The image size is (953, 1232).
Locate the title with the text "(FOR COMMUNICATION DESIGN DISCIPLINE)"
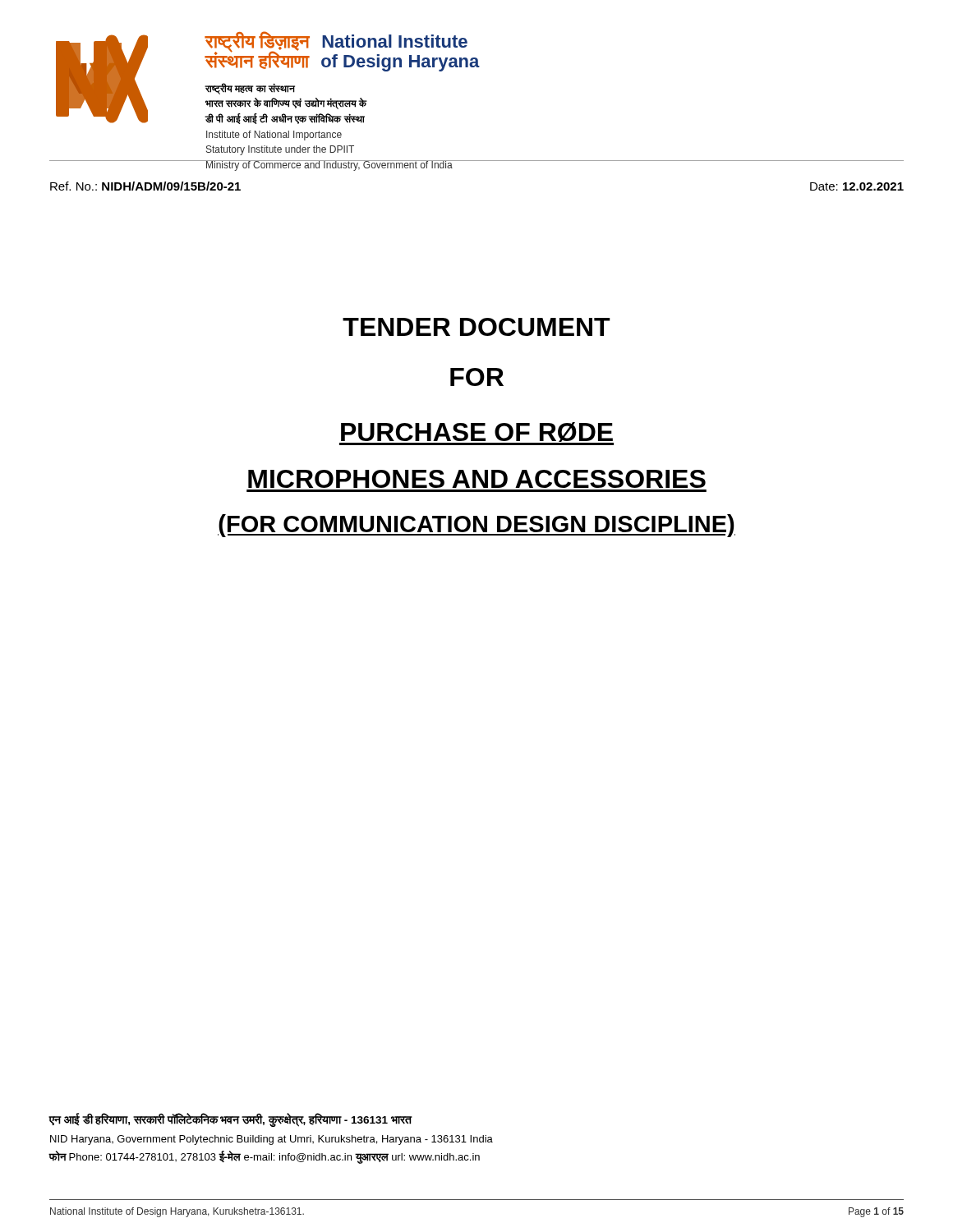point(476,524)
